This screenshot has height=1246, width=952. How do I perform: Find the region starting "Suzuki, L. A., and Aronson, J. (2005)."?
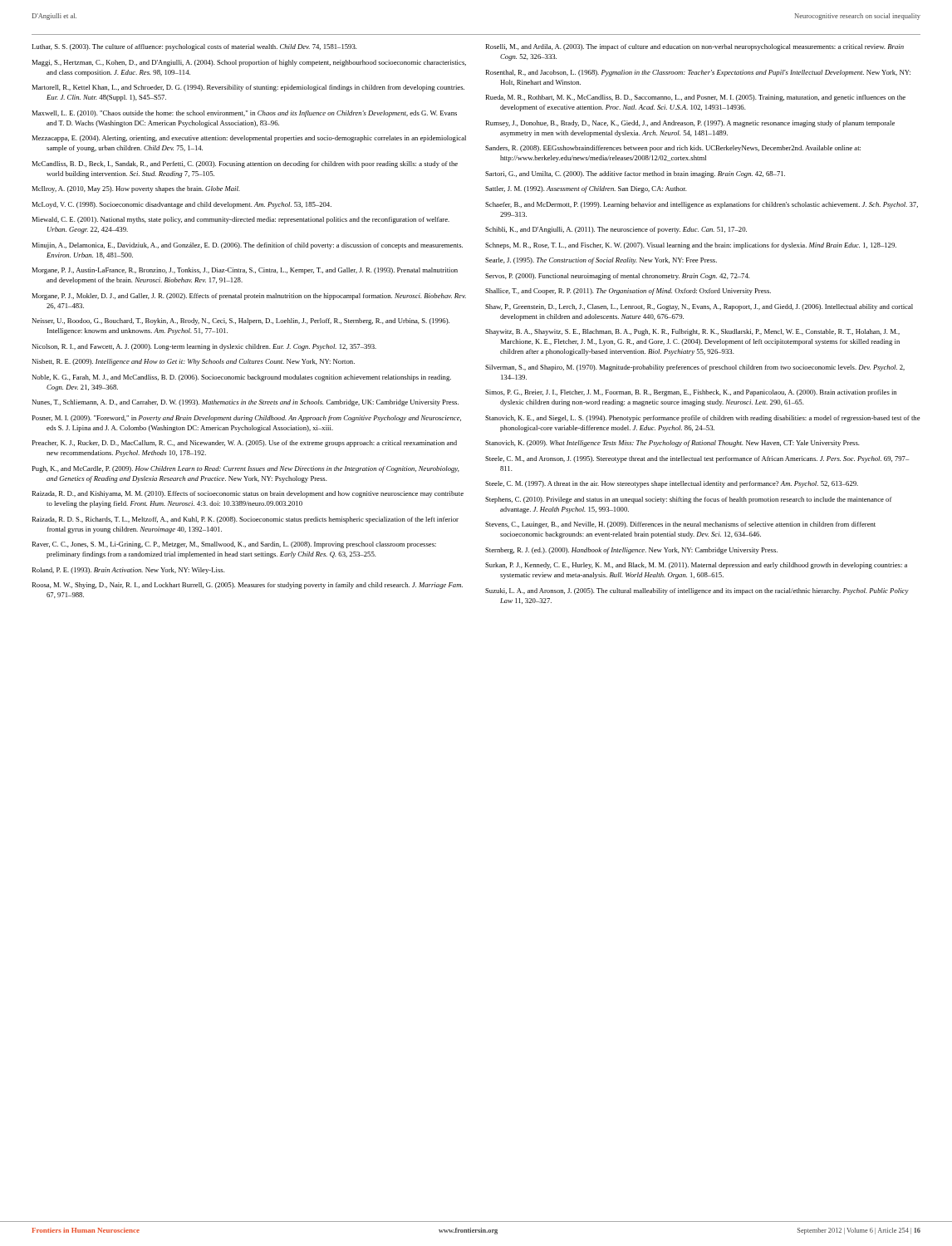click(x=697, y=595)
